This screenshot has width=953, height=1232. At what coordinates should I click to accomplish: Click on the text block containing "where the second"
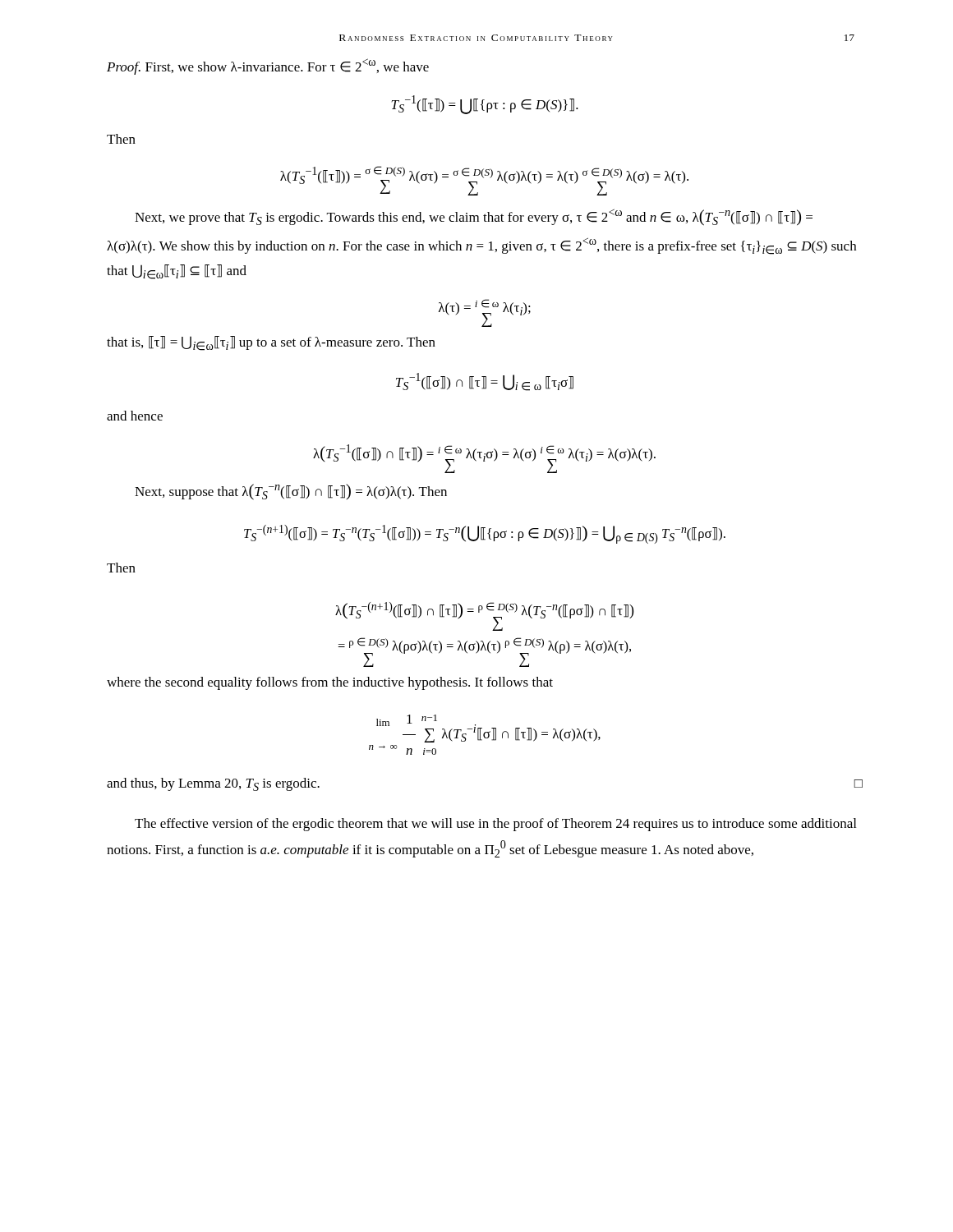[330, 682]
